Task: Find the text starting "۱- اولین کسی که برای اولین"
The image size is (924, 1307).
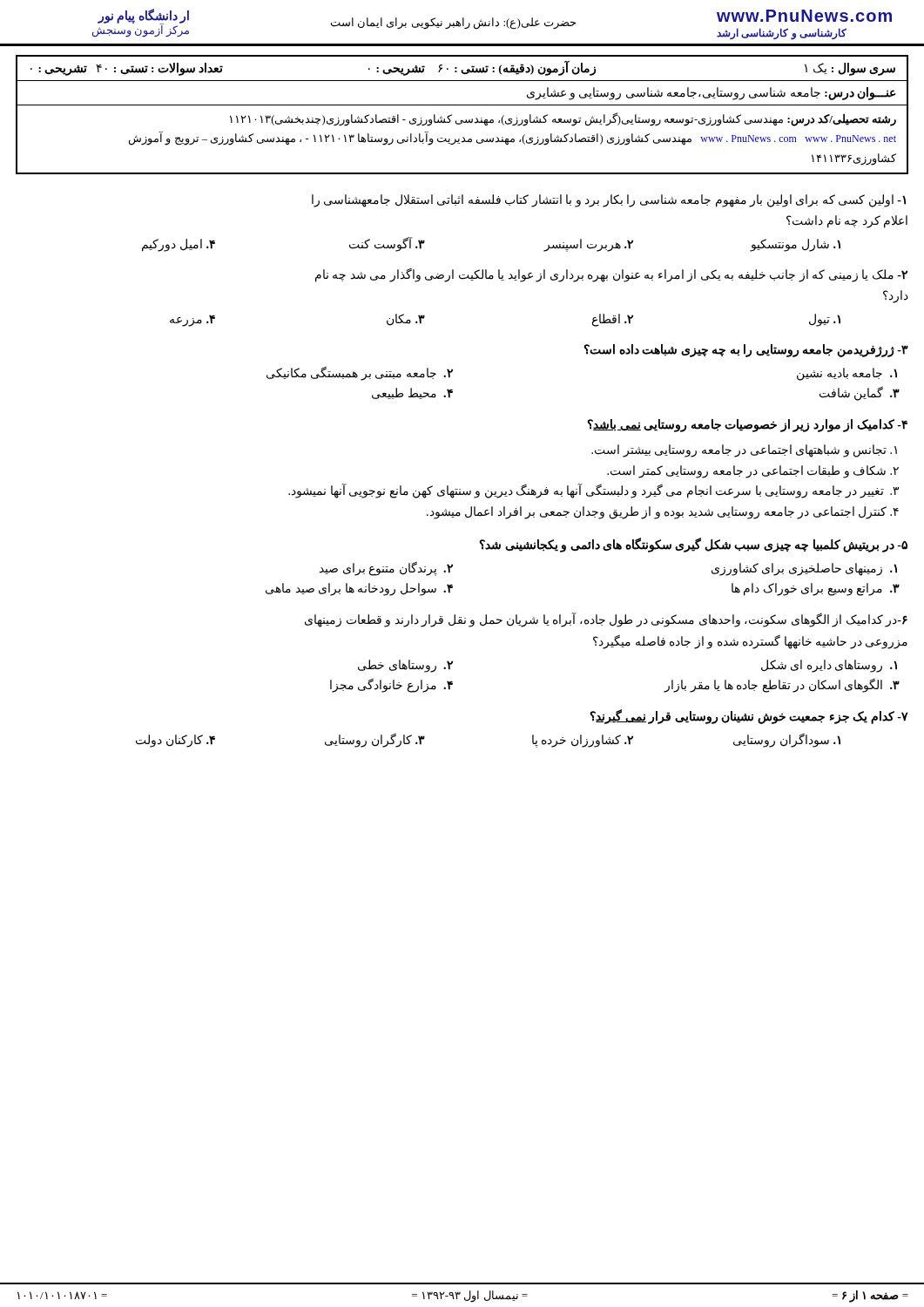Action: click(x=609, y=201)
